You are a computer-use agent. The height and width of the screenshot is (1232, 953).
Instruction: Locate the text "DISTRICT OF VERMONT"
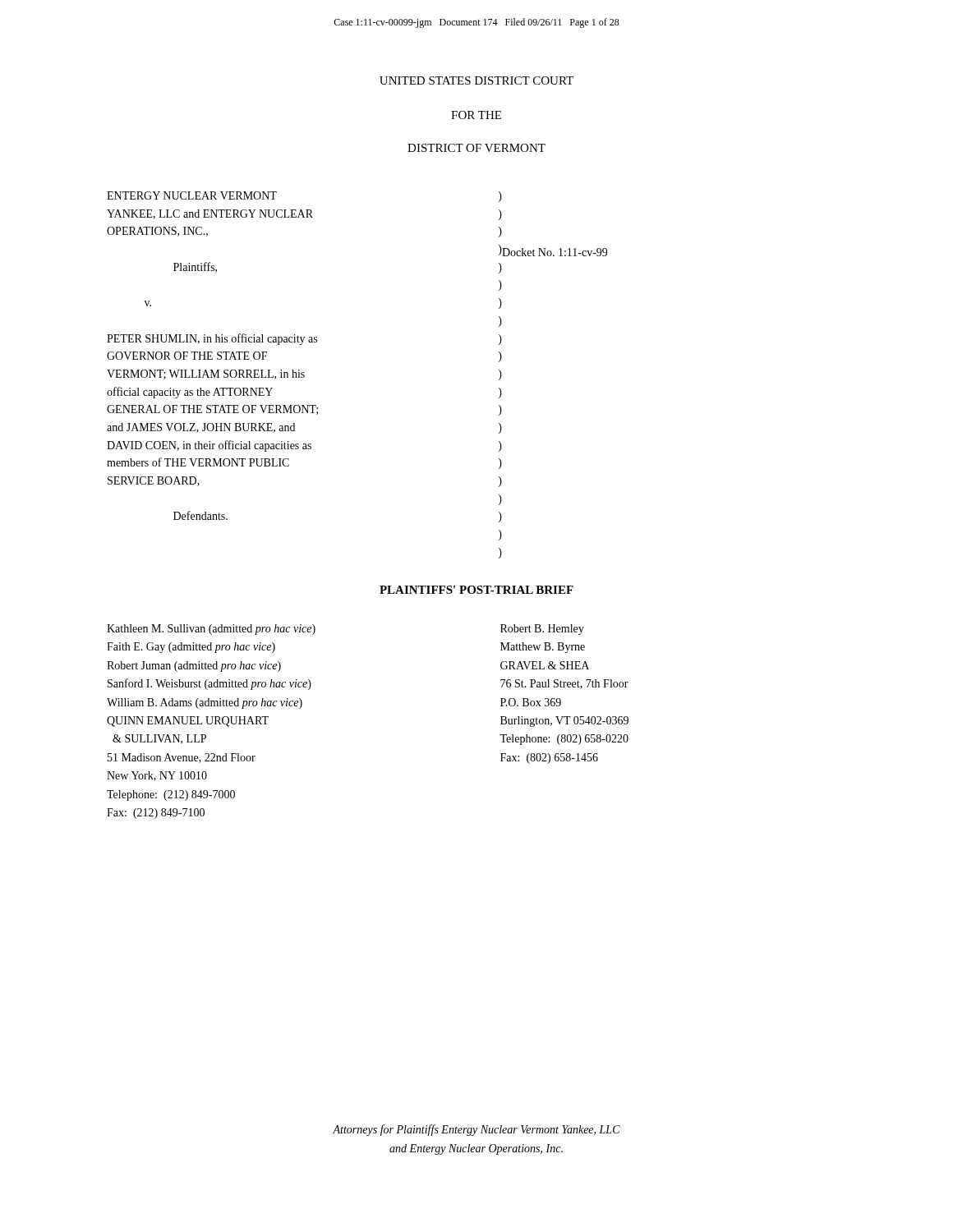(476, 148)
